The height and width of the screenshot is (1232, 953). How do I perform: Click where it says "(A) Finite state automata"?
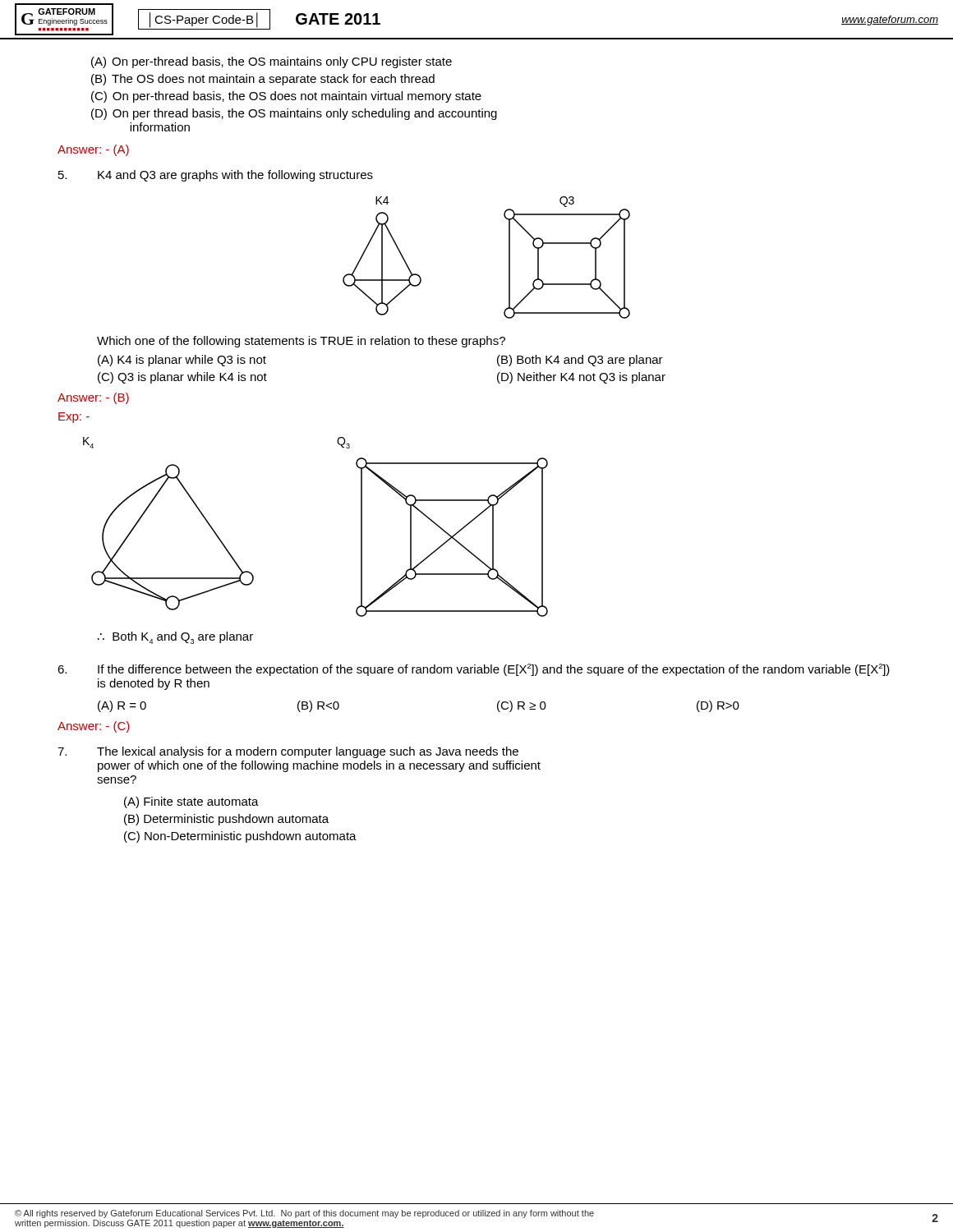point(191,801)
